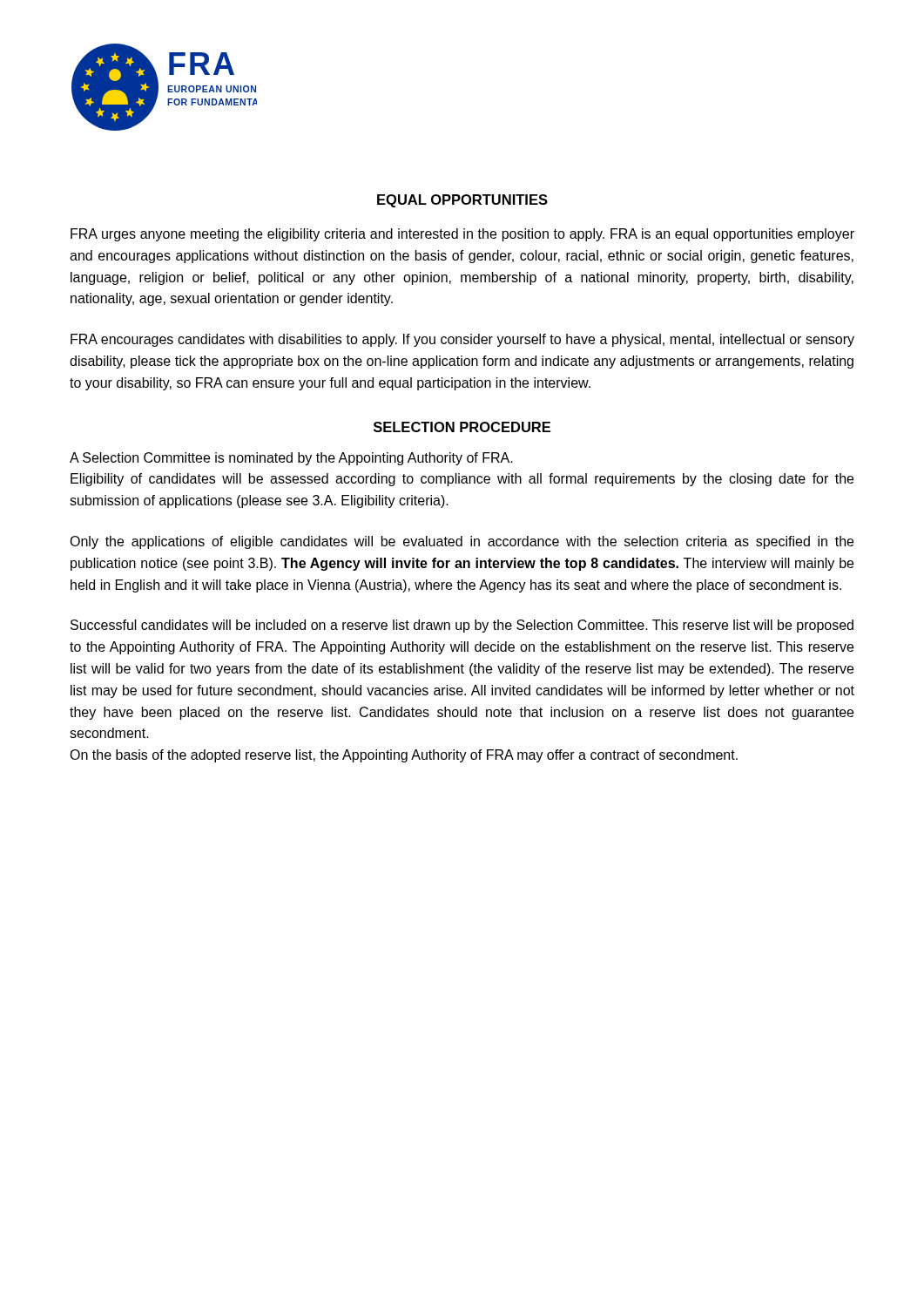Locate the logo

click(x=163, y=89)
